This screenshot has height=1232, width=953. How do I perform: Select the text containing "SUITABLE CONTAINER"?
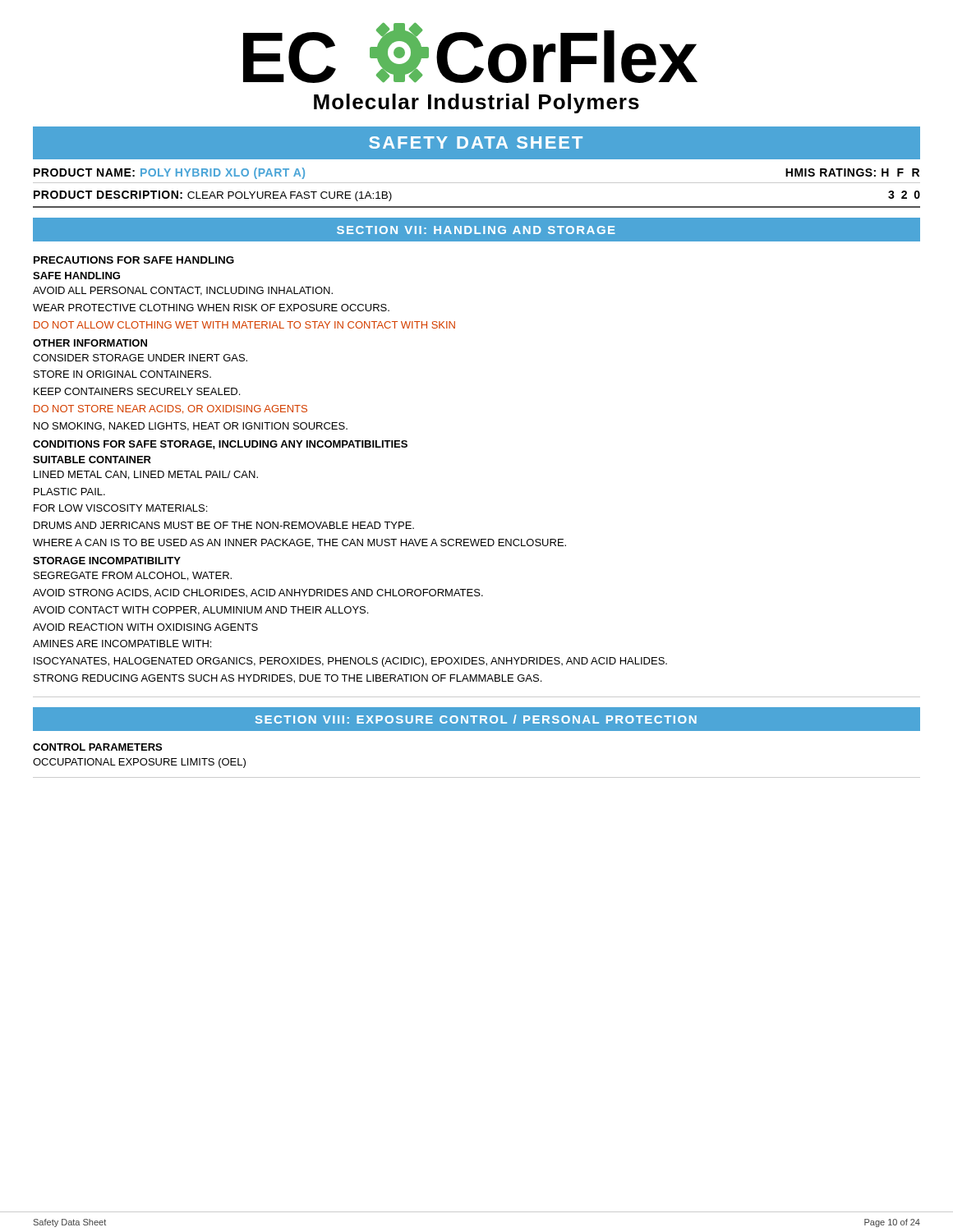92,459
